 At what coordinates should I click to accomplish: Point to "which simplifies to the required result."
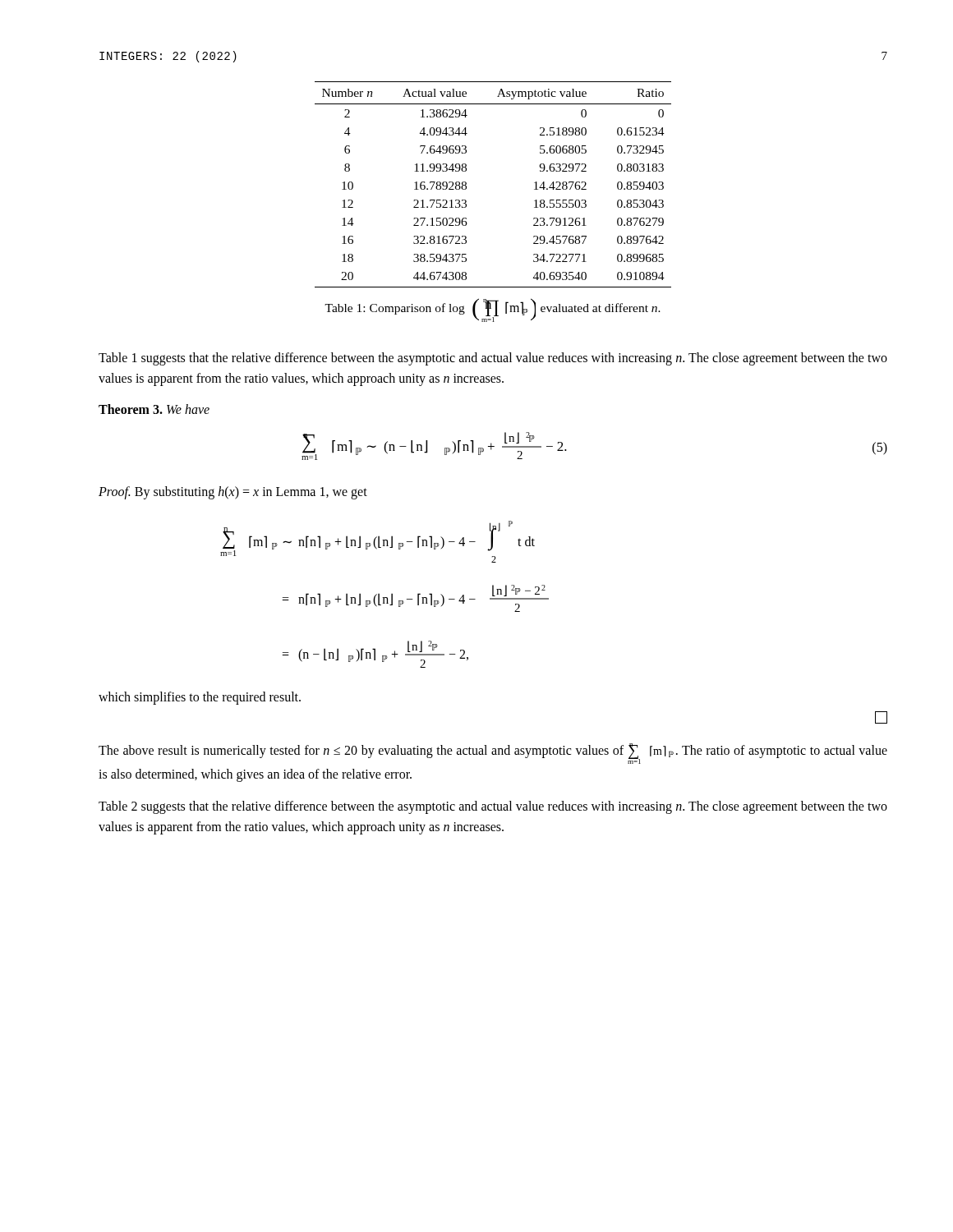200,697
